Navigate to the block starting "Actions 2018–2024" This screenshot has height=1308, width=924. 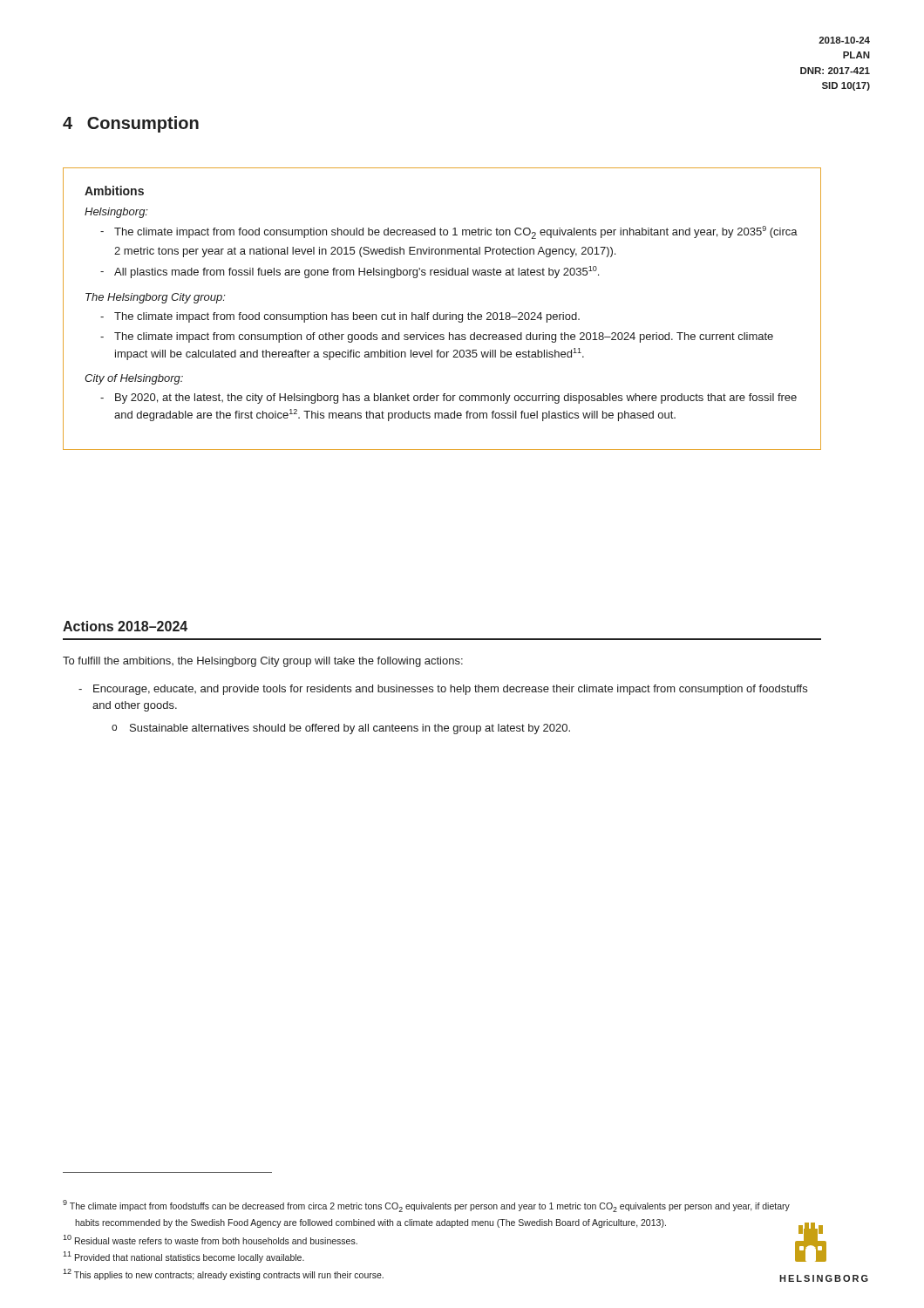(x=125, y=627)
